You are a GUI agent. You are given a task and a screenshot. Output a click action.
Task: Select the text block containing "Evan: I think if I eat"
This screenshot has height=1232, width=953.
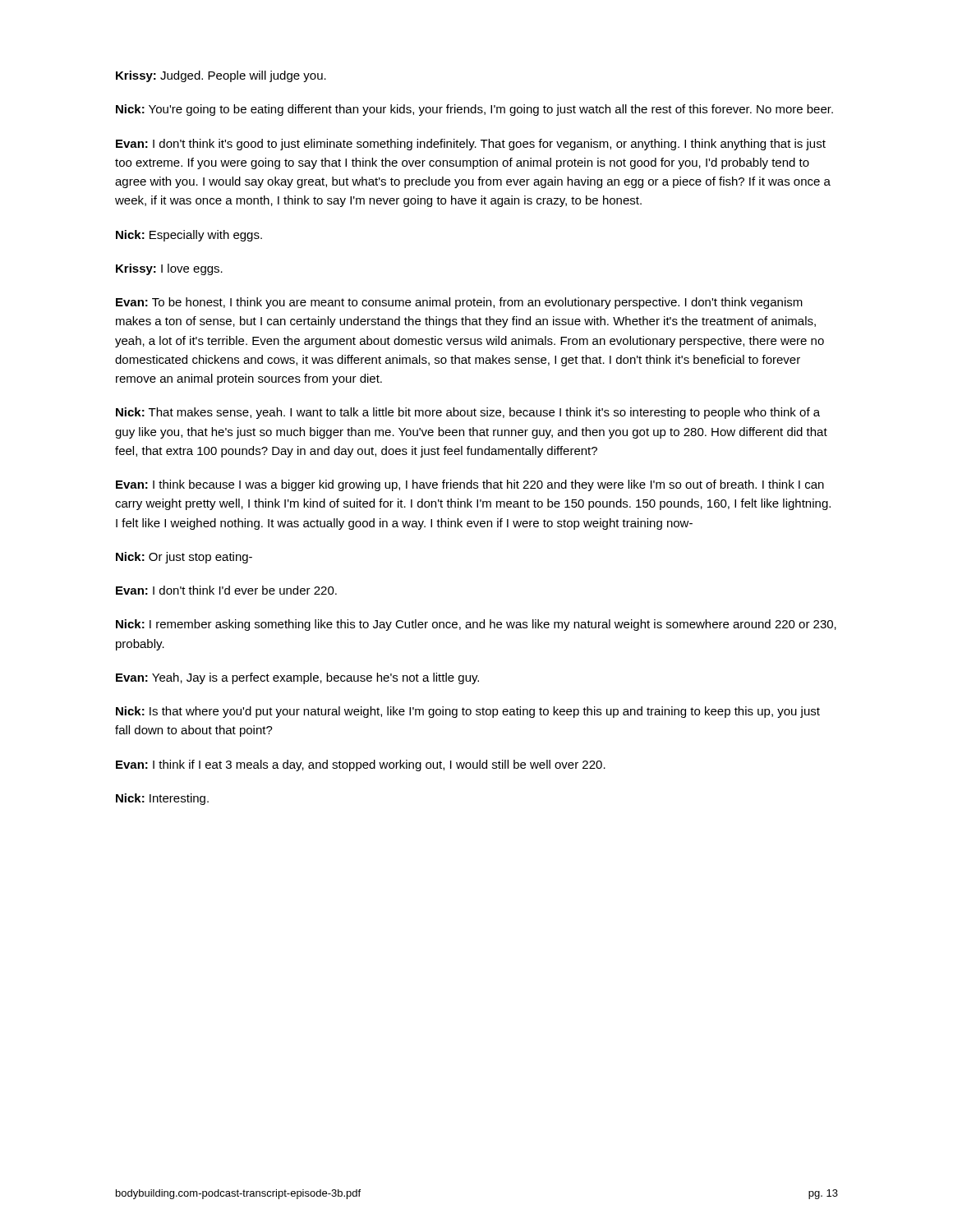click(x=360, y=764)
